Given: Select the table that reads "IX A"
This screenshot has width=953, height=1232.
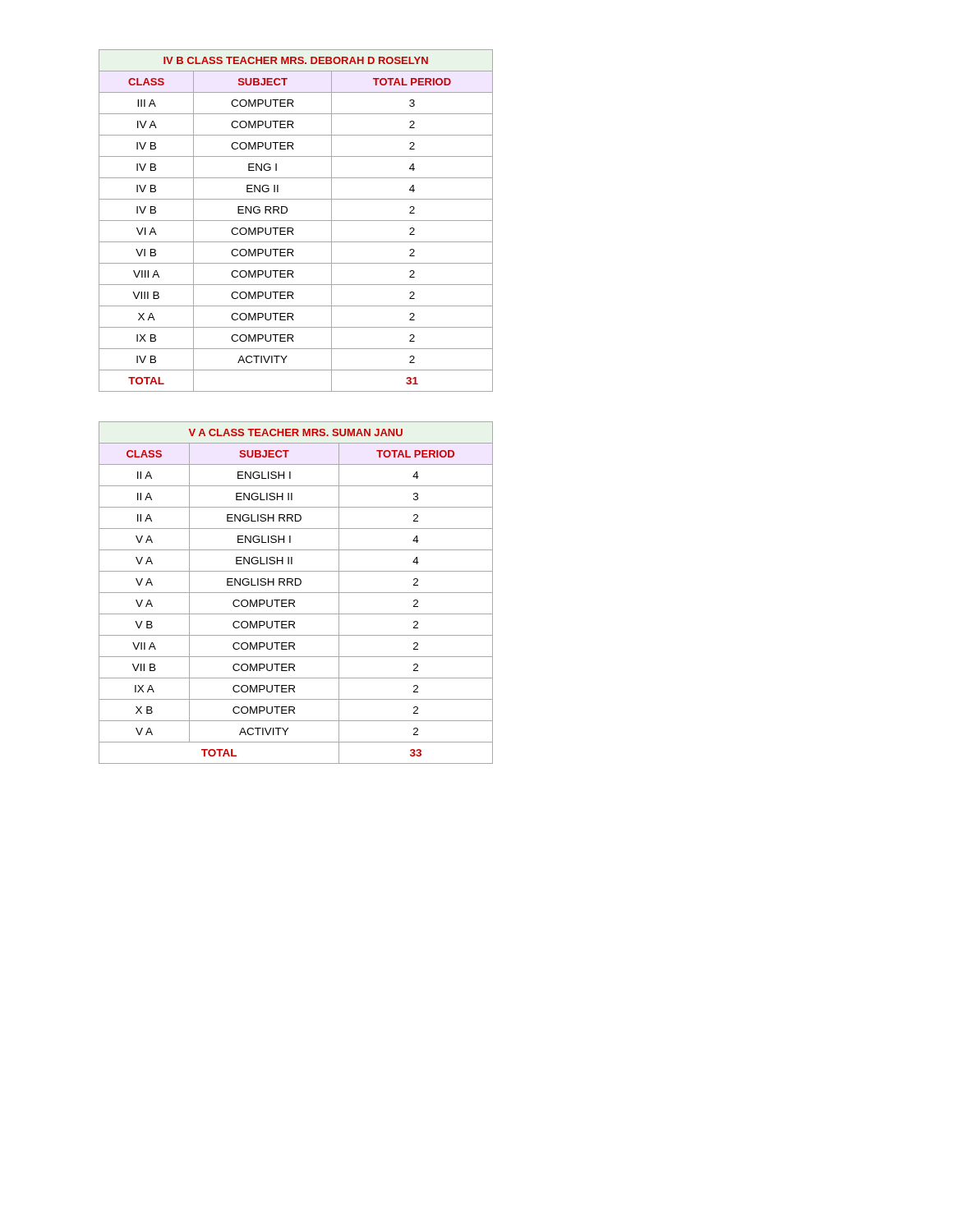Looking at the screenshot, I should point(476,593).
